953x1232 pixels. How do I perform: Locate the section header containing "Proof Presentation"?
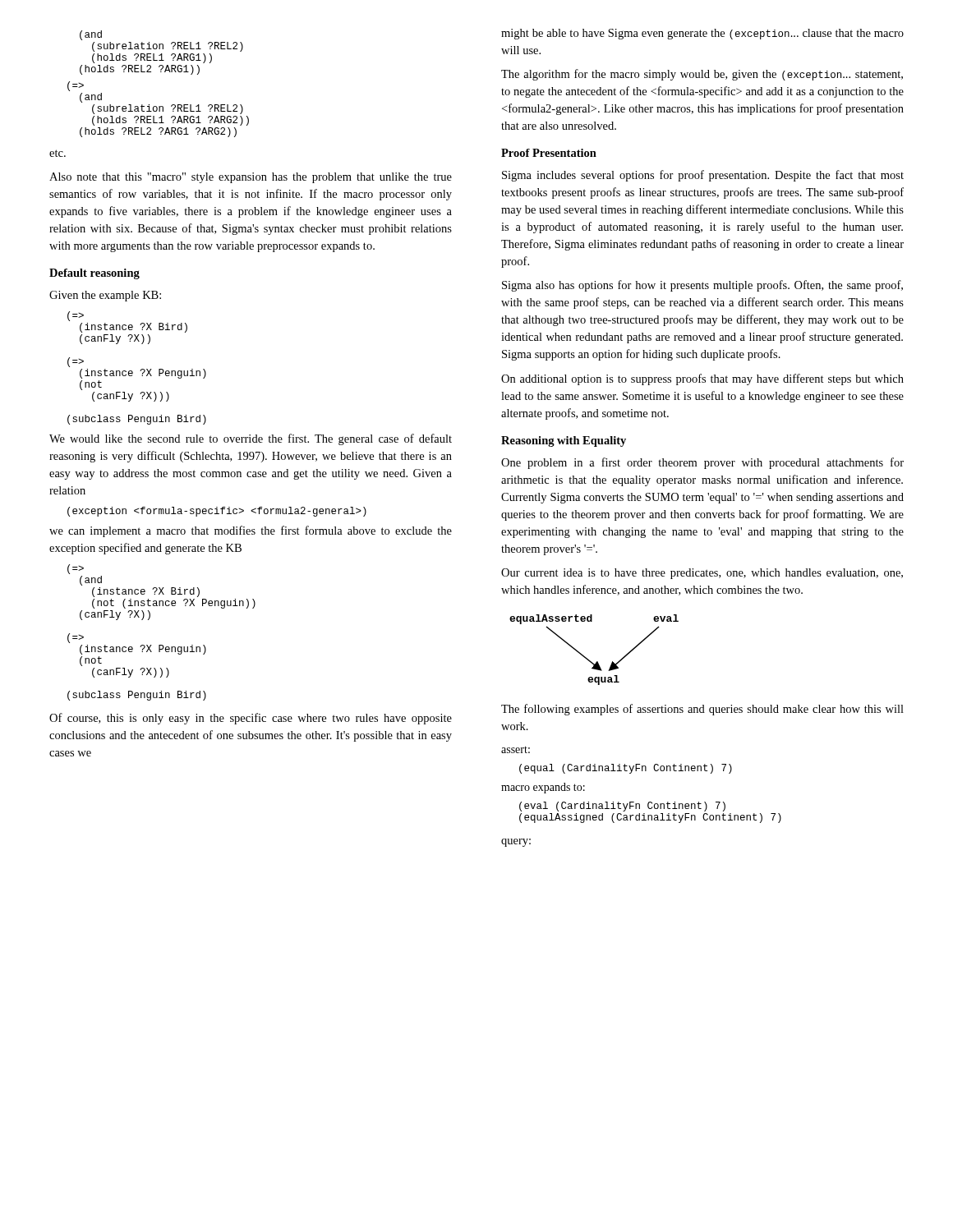(549, 153)
